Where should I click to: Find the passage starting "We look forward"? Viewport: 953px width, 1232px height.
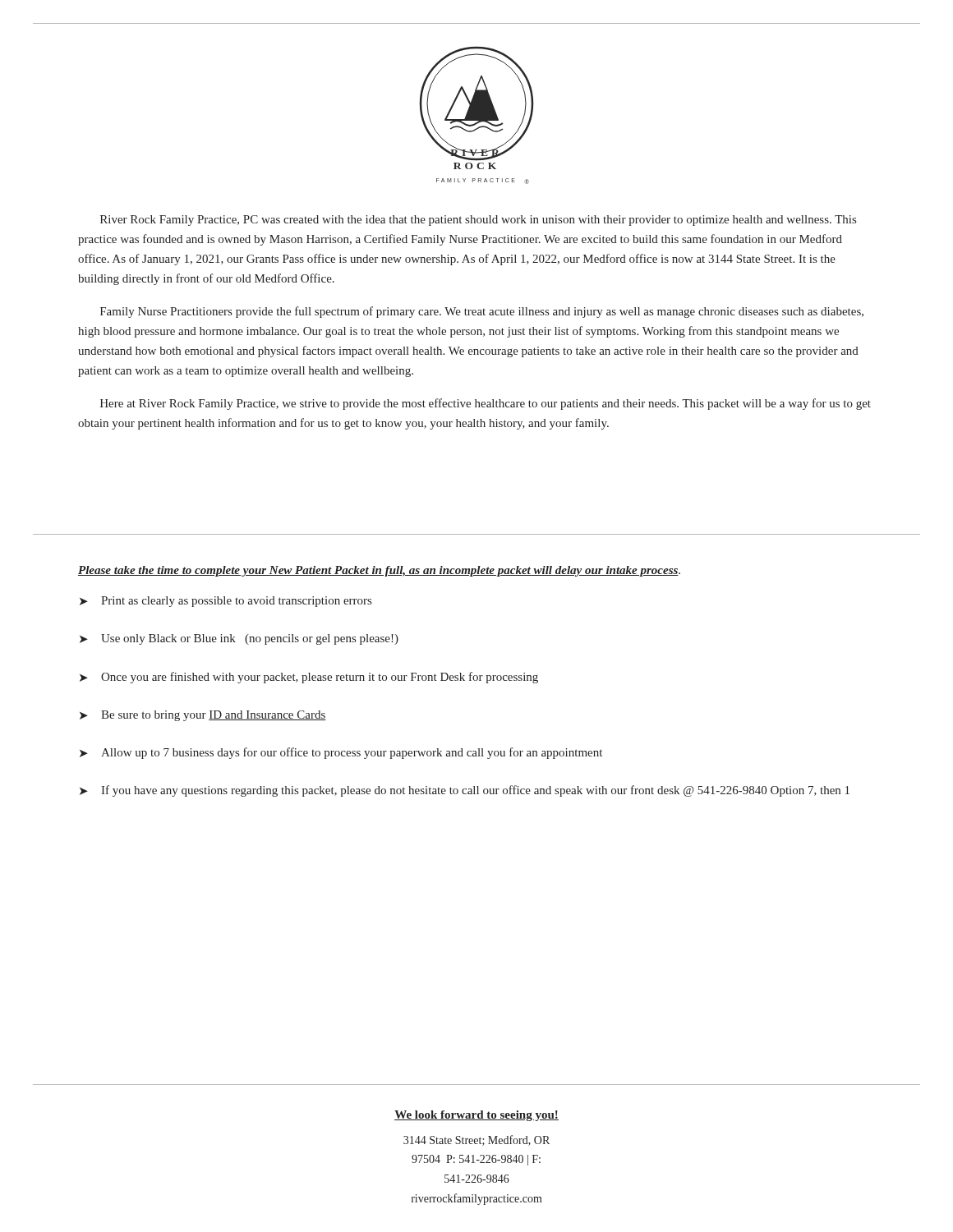coord(476,1115)
